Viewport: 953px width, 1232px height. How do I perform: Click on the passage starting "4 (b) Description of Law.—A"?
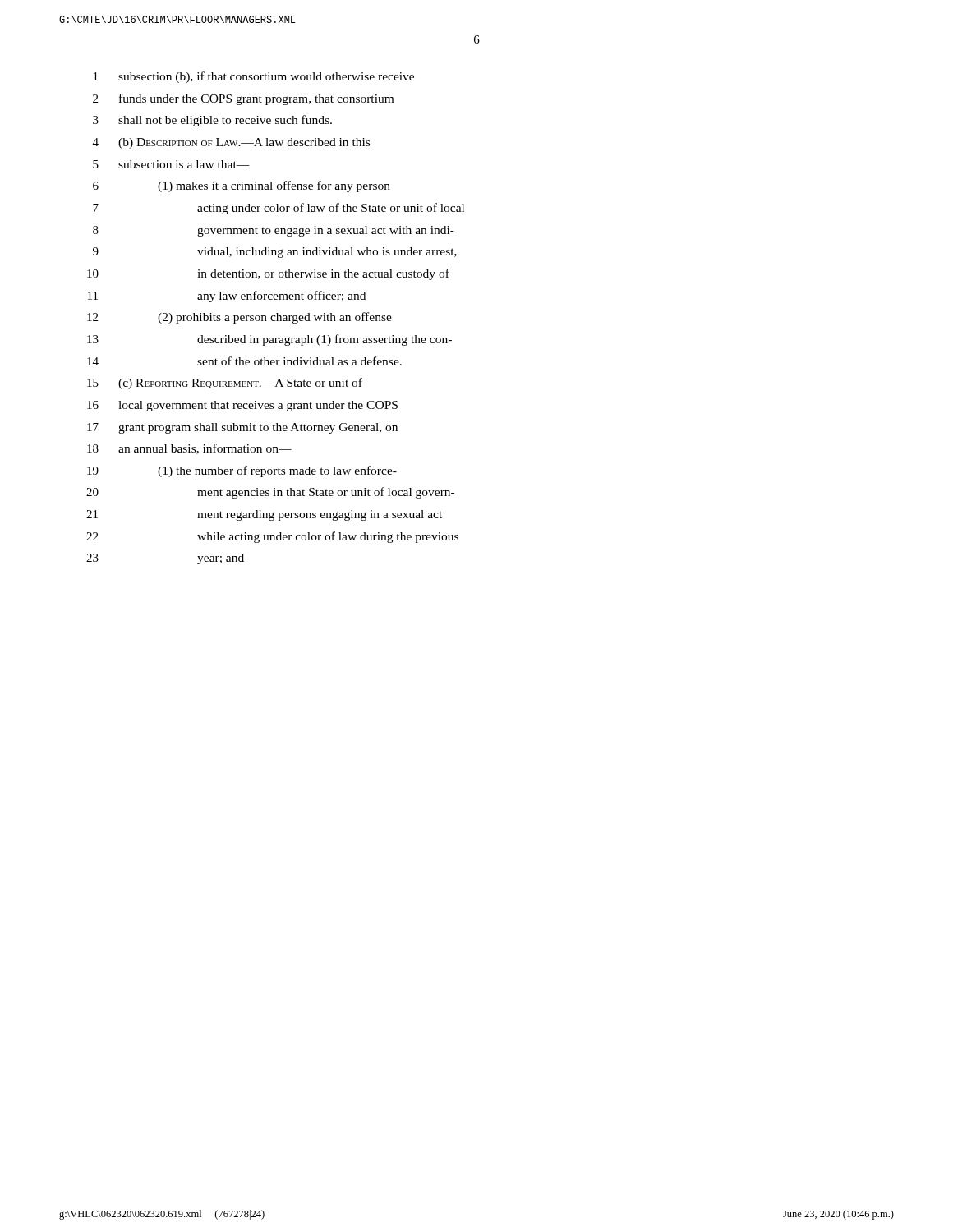pyautogui.click(x=231, y=143)
